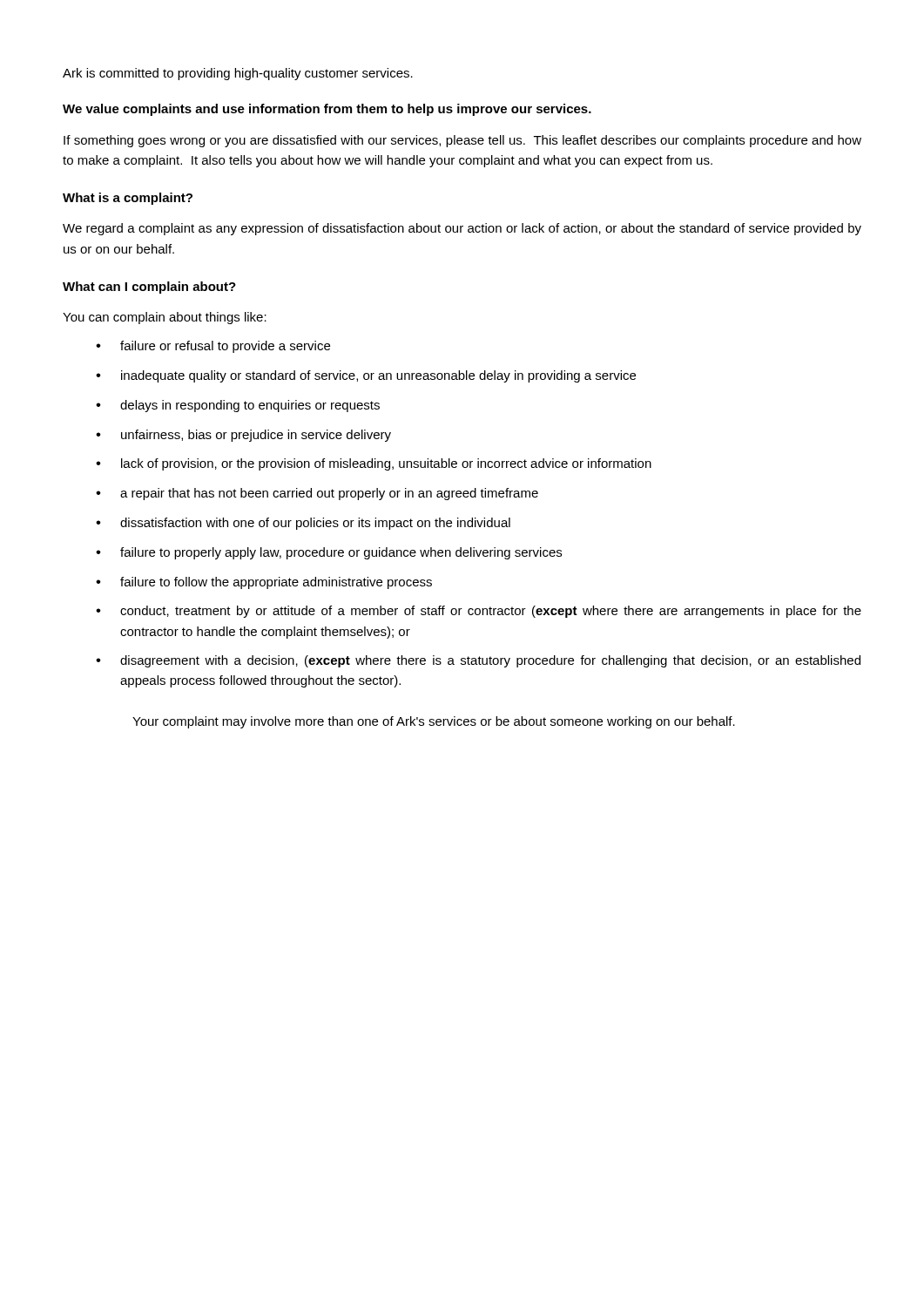Where is the section header that starts "We value complaints and use information from them"?
The height and width of the screenshot is (1307, 924).
coord(327,109)
